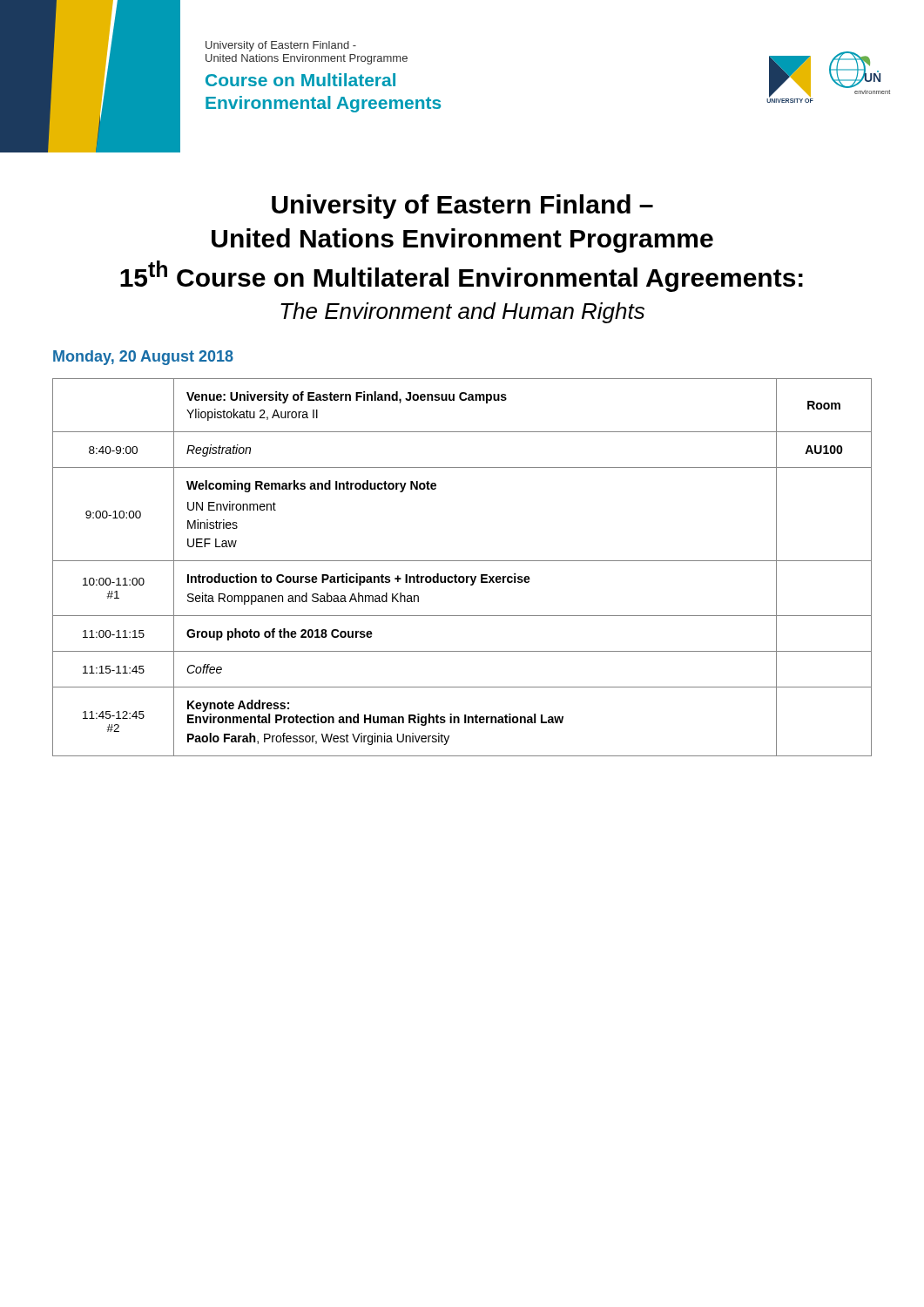This screenshot has height=1307, width=924.
Task: Locate the section header that reads "Monday, 20 August"
Action: click(143, 356)
